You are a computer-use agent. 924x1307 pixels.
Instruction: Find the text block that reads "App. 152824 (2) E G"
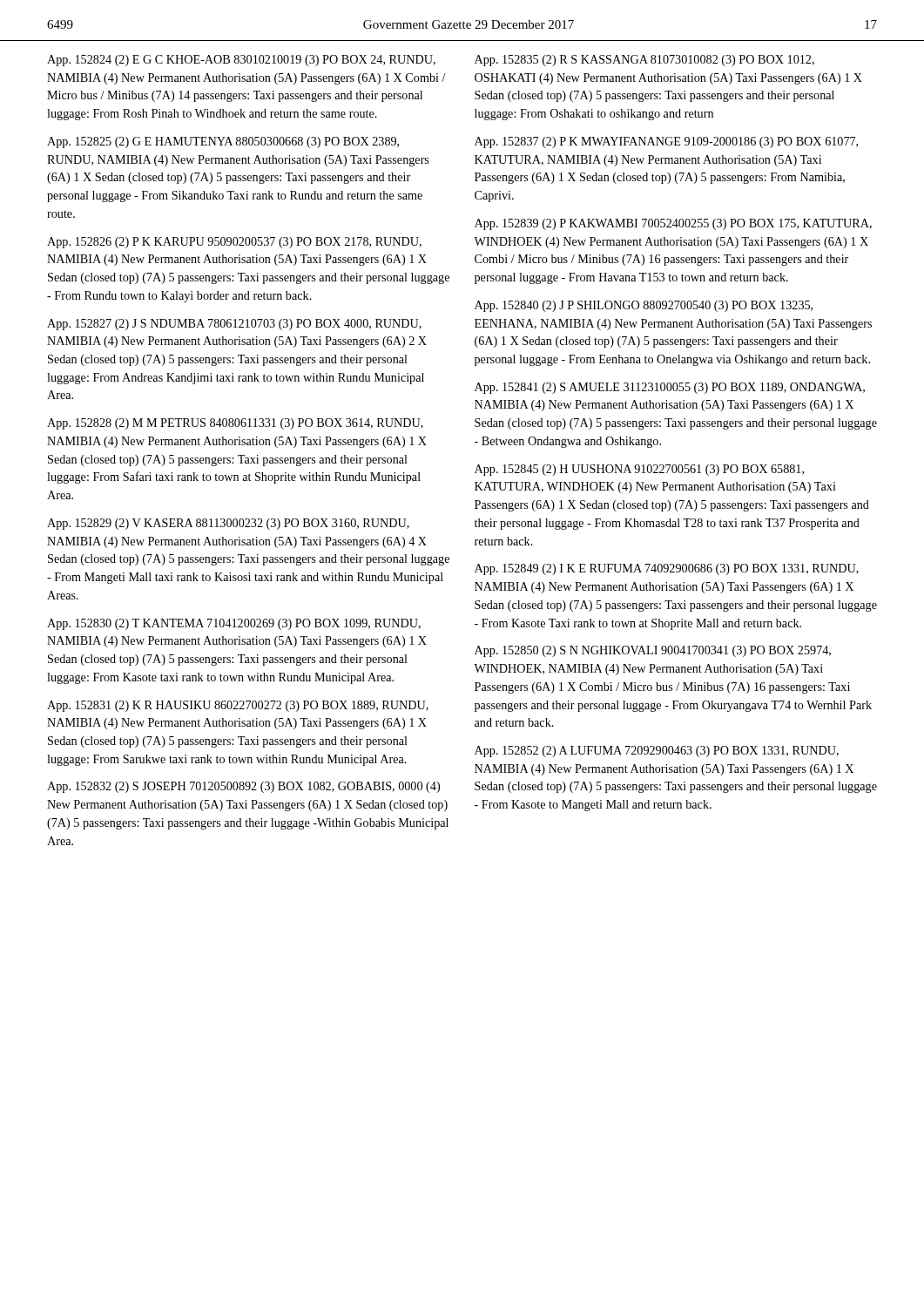tap(246, 86)
